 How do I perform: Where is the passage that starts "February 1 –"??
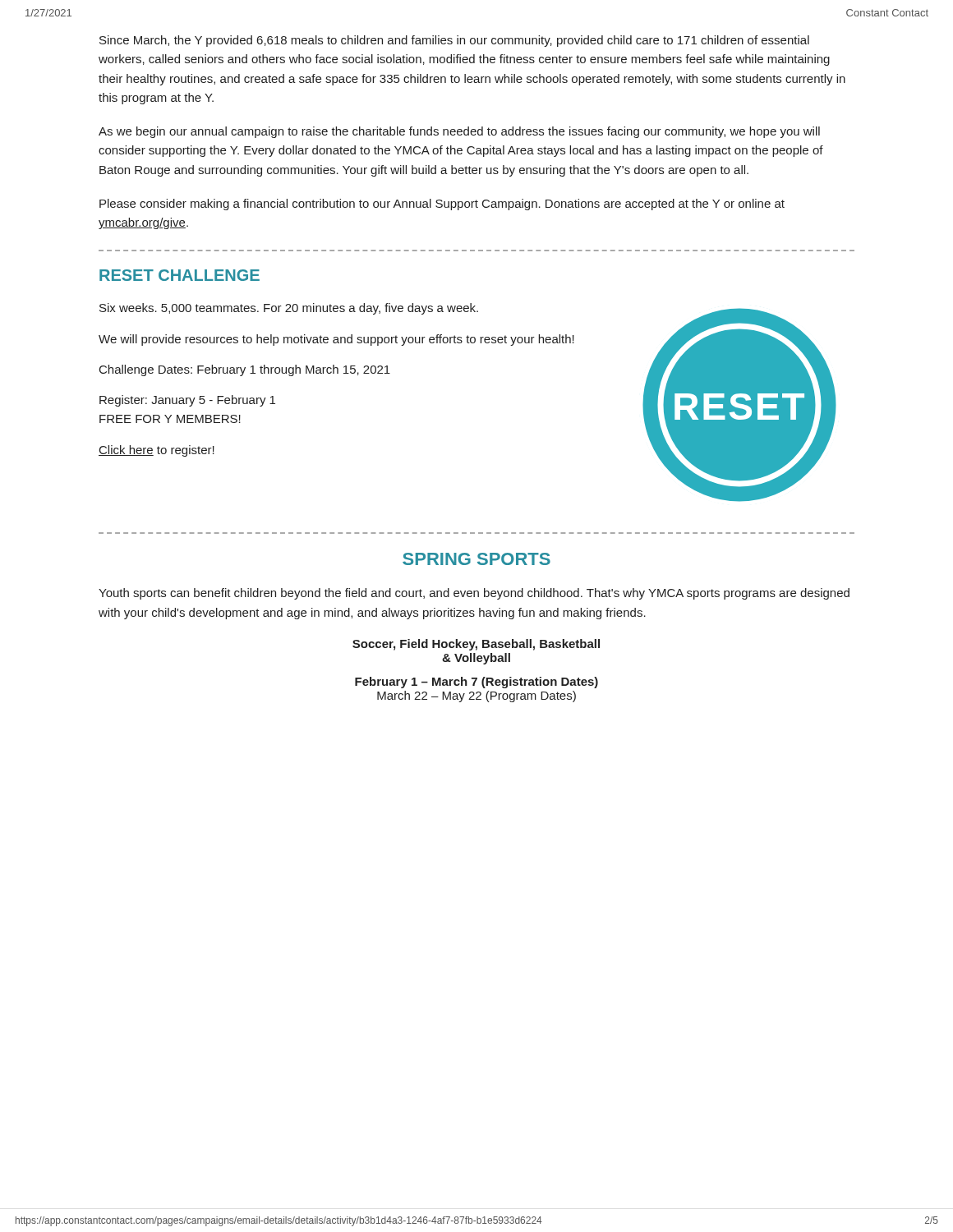point(476,688)
